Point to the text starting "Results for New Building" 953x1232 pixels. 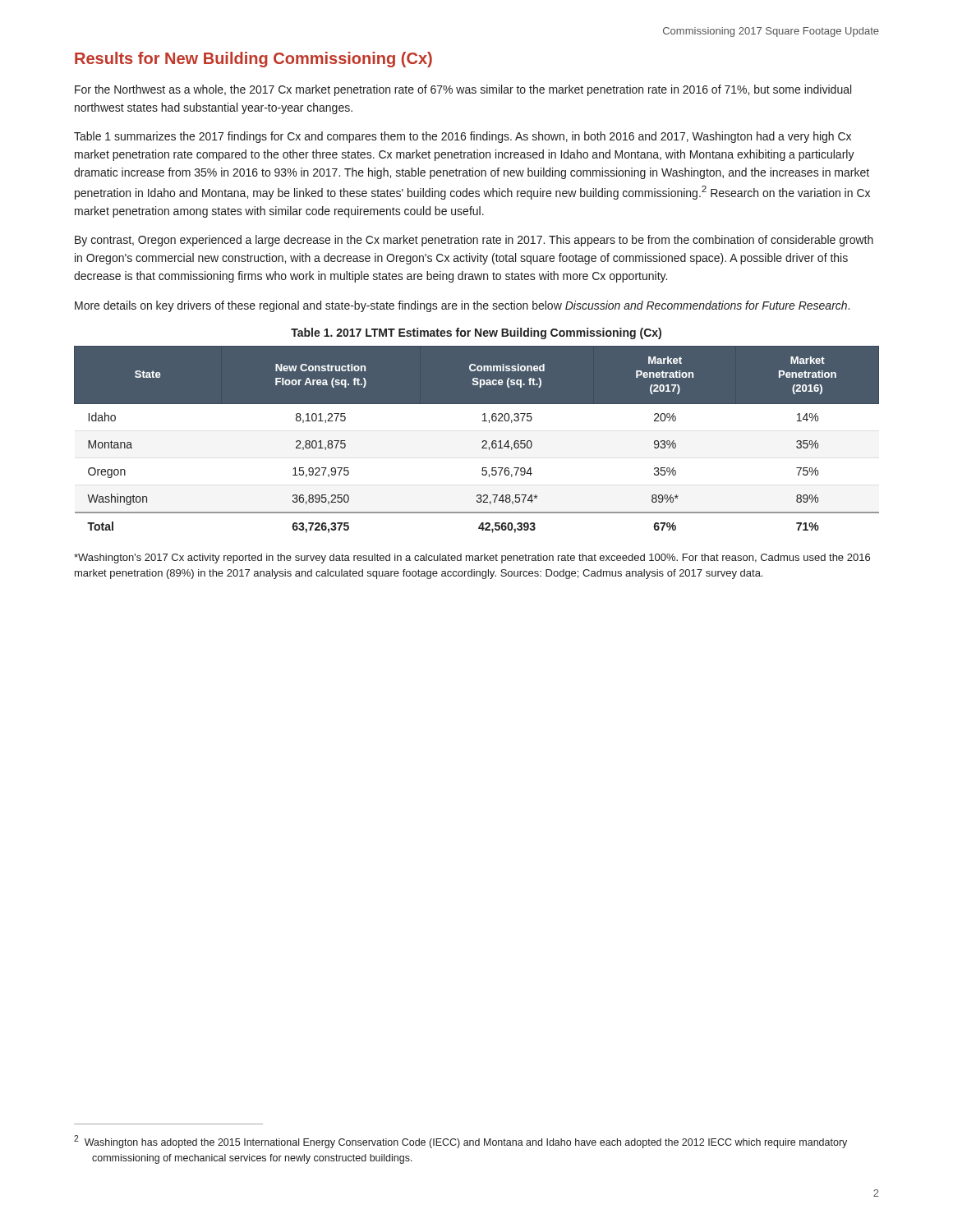point(253,58)
